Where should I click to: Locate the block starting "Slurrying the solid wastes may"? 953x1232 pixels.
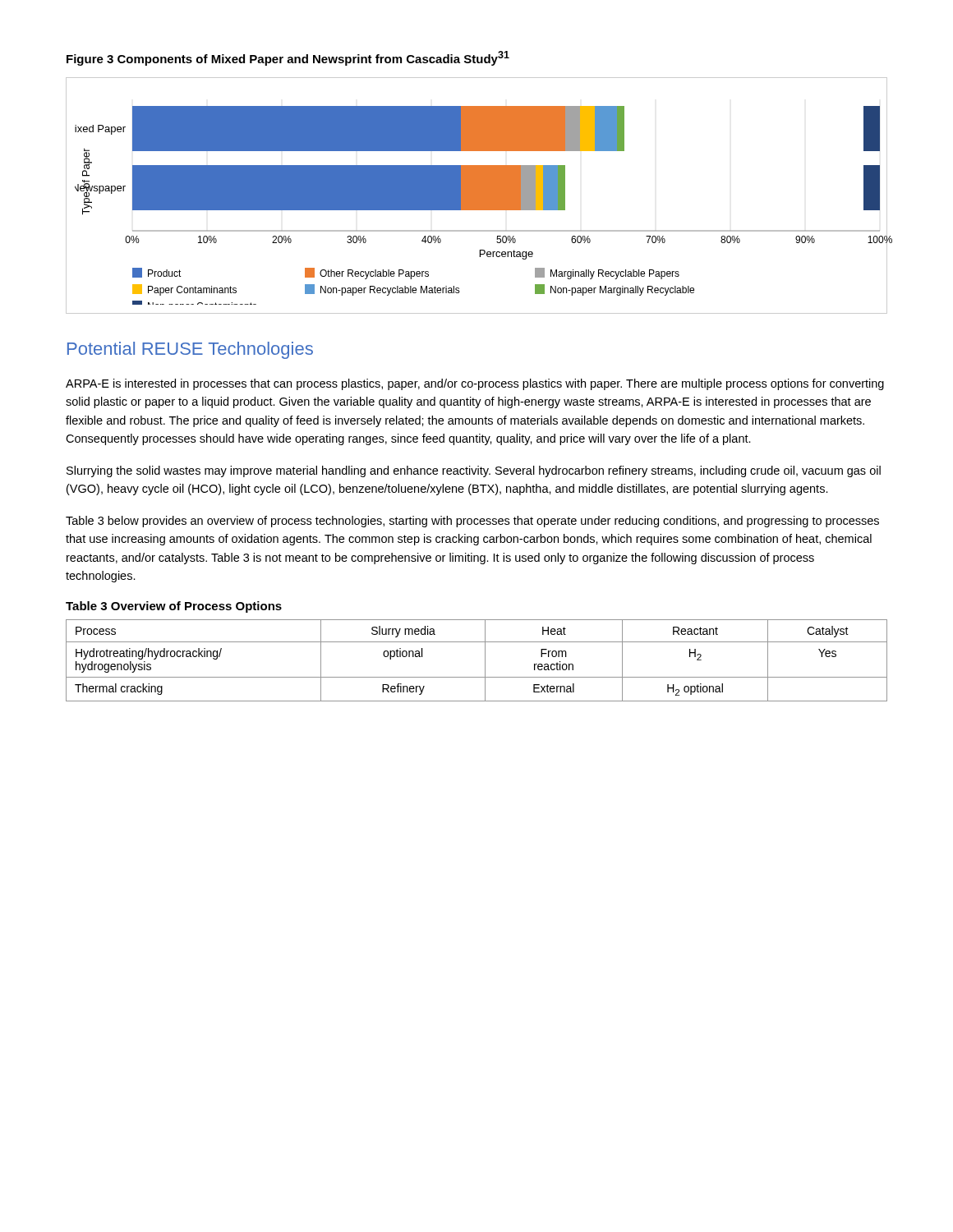click(x=473, y=480)
